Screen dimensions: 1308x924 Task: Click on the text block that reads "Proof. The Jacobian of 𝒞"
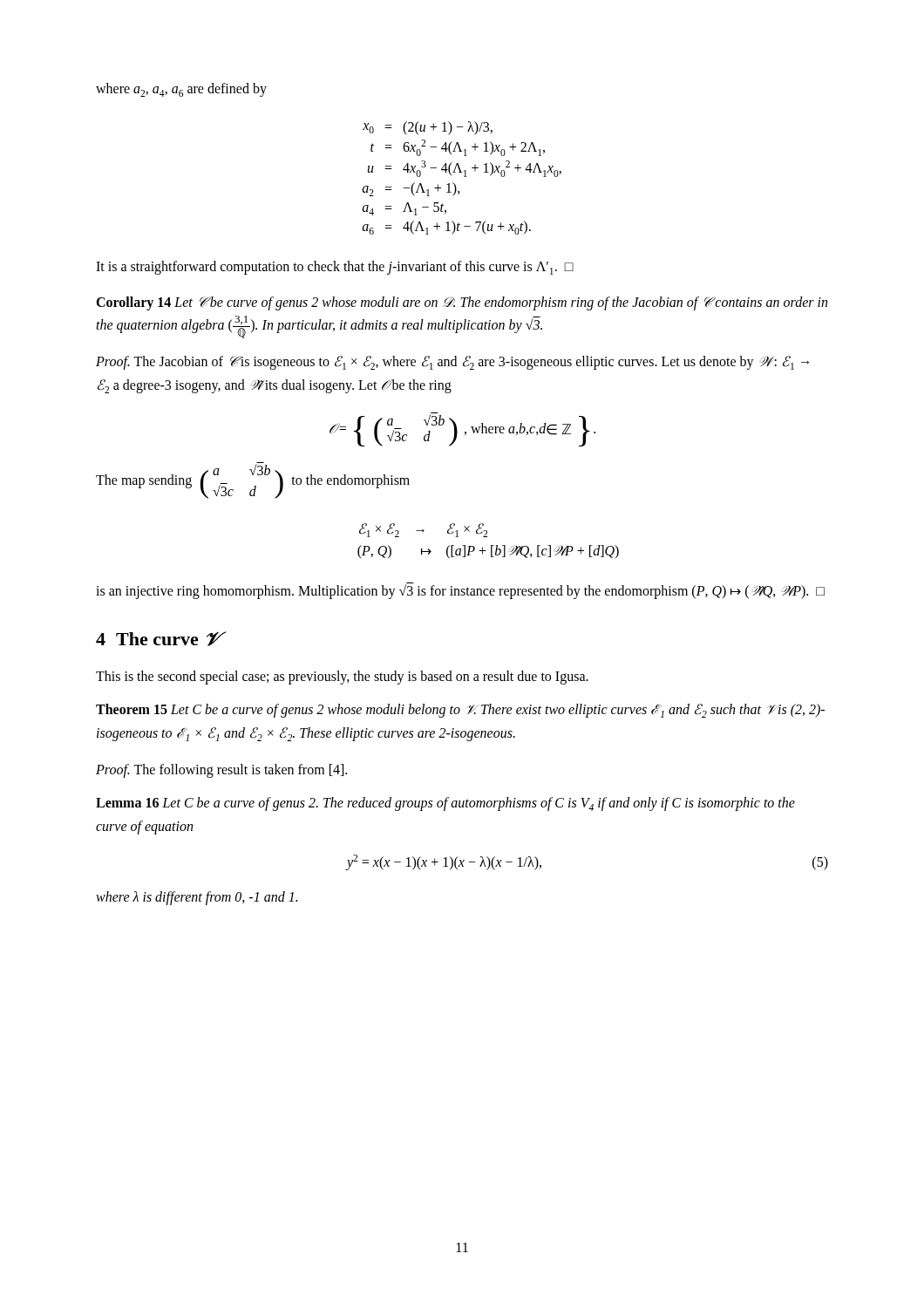[x=454, y=375]
